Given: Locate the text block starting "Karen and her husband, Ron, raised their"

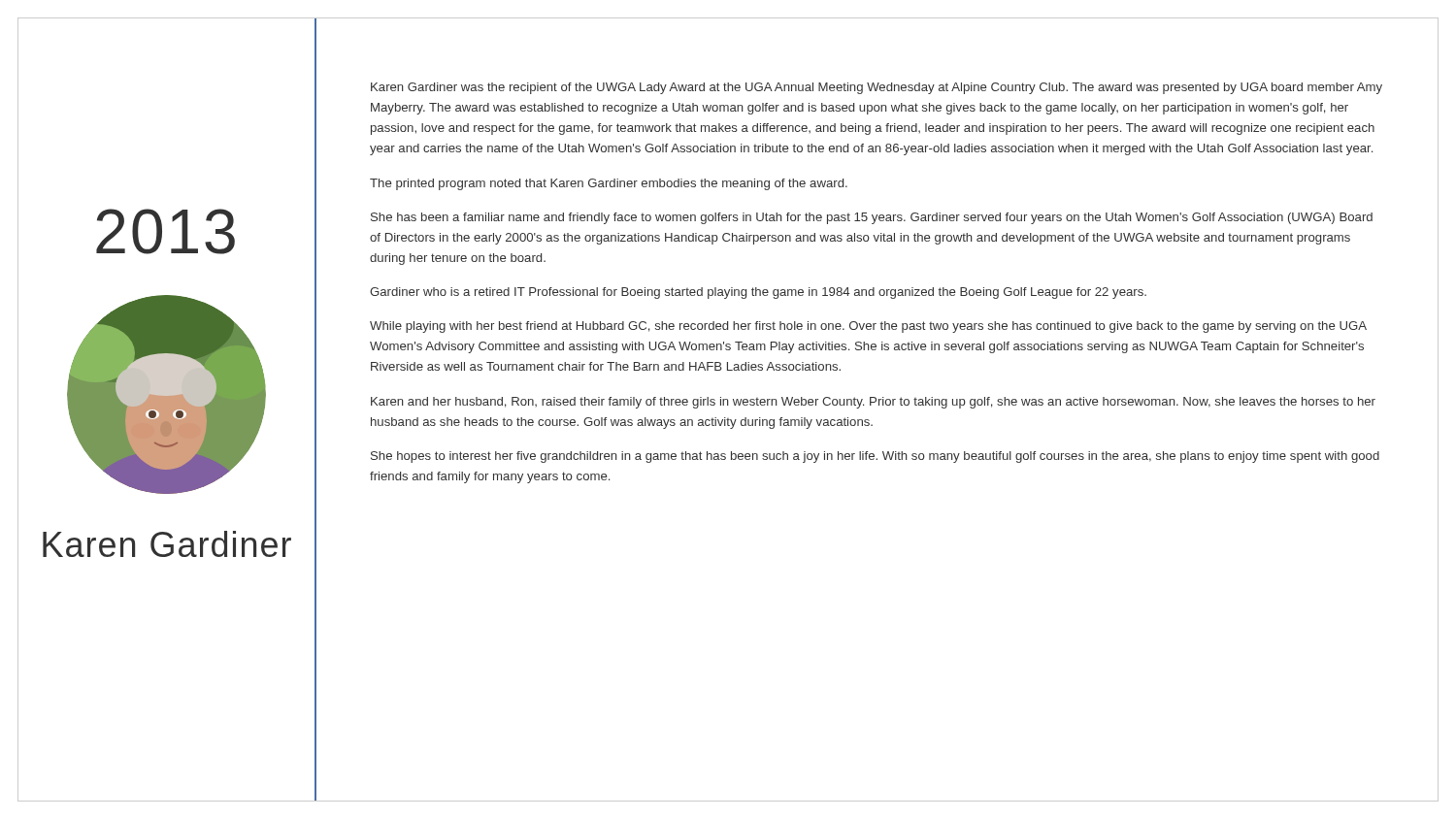Looking at the screenshot, I should (x=873, y=411).
